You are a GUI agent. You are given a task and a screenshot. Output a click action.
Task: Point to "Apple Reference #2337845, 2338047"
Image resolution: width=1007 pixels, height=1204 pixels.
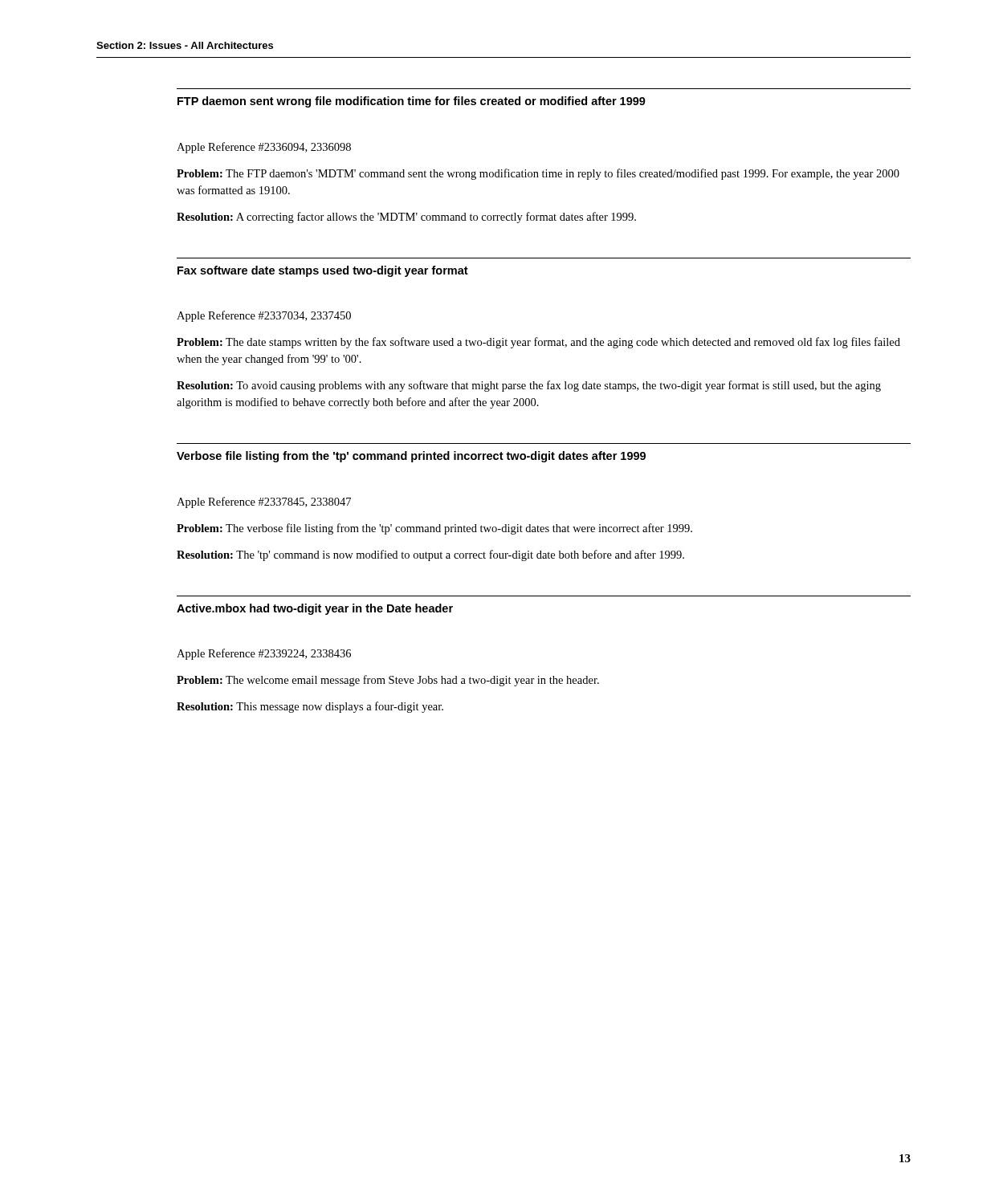pos(264,502)
